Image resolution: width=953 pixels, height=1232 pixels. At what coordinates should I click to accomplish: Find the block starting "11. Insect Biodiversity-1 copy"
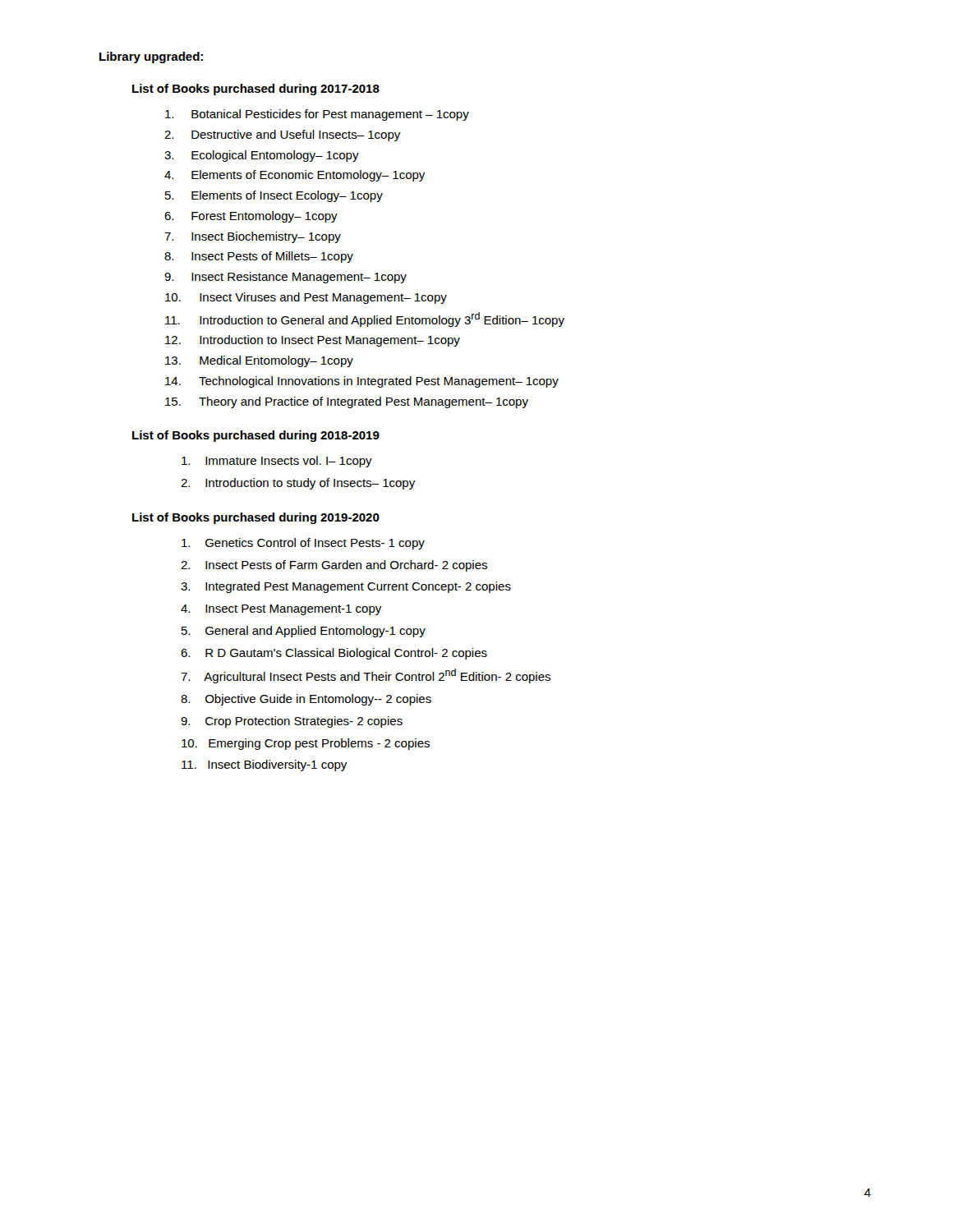(264, 764)
